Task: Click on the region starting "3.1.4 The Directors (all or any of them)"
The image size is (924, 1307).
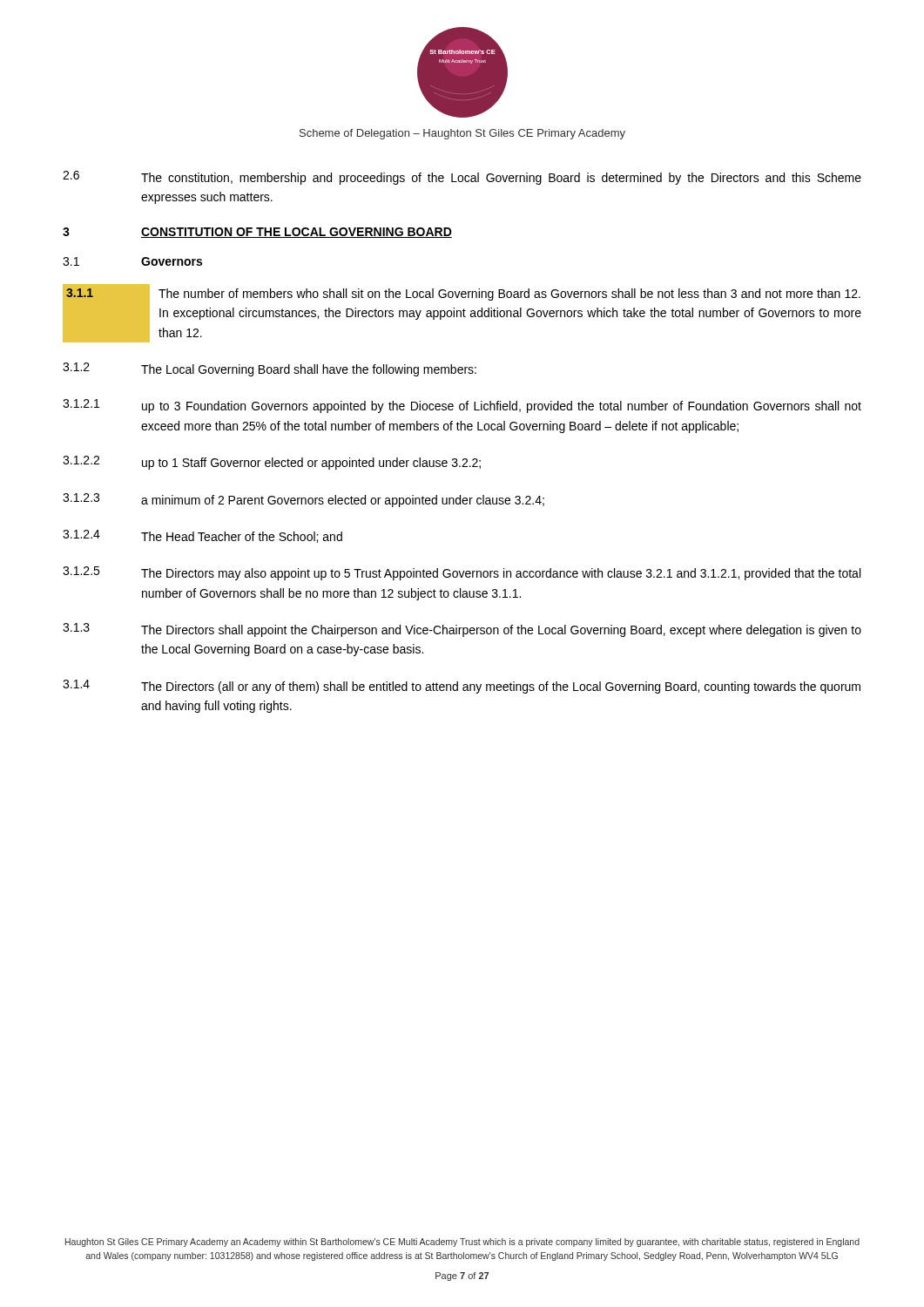Action: pyautogui.click(x=462, y=696)
